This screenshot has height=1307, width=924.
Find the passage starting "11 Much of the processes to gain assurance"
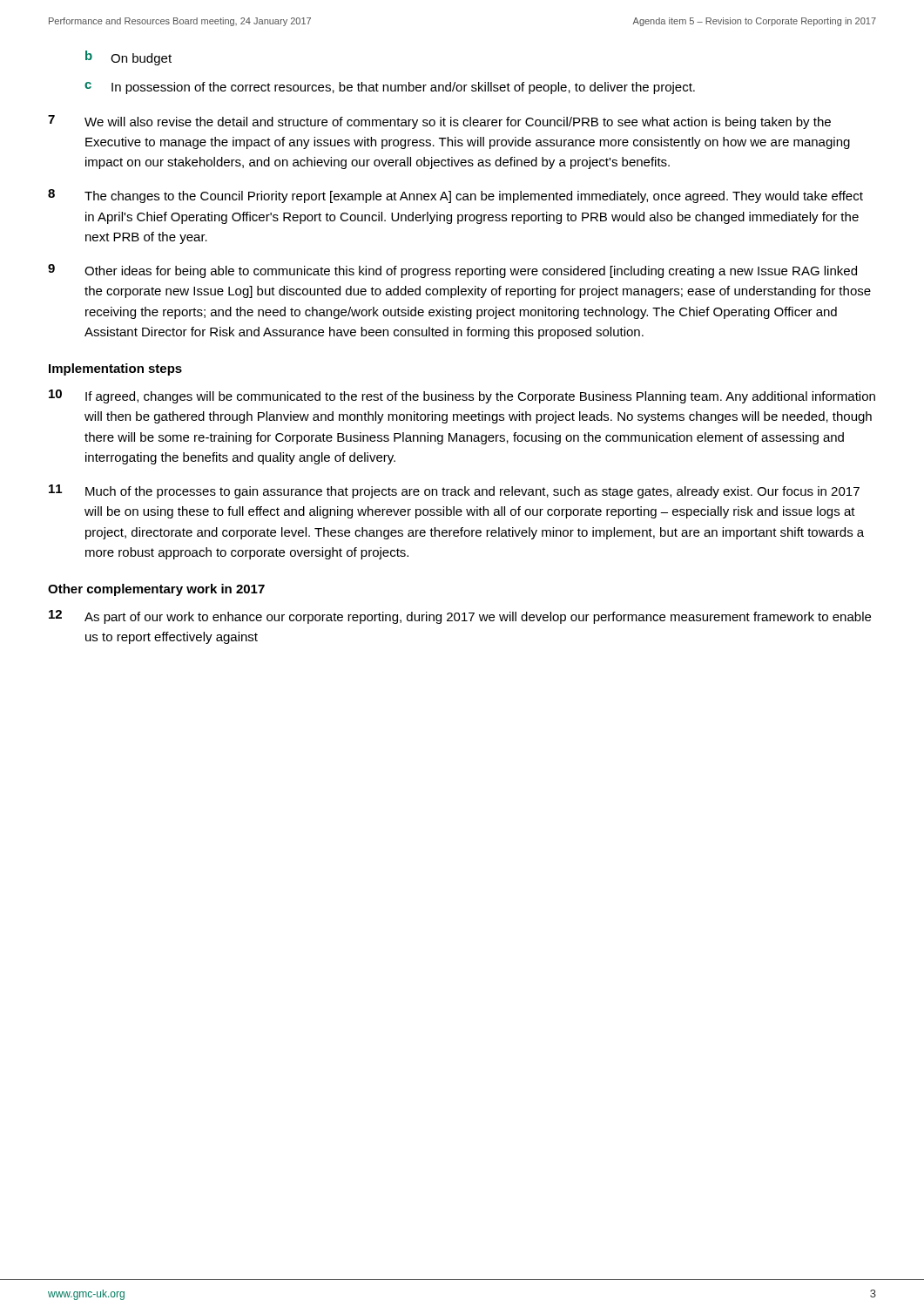(462, 521)
